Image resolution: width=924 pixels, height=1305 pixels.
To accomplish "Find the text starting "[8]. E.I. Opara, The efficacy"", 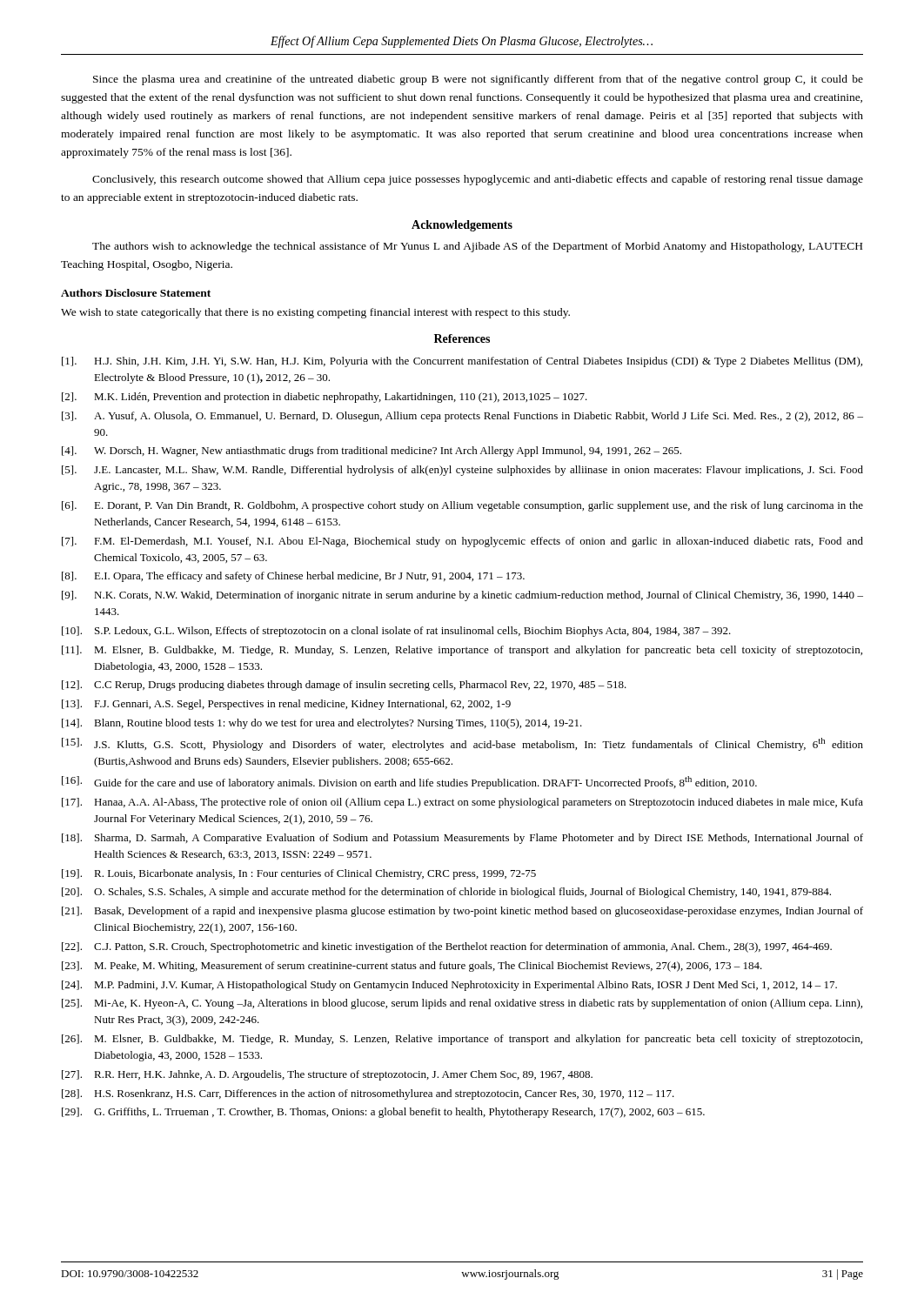I will point(462,577).
